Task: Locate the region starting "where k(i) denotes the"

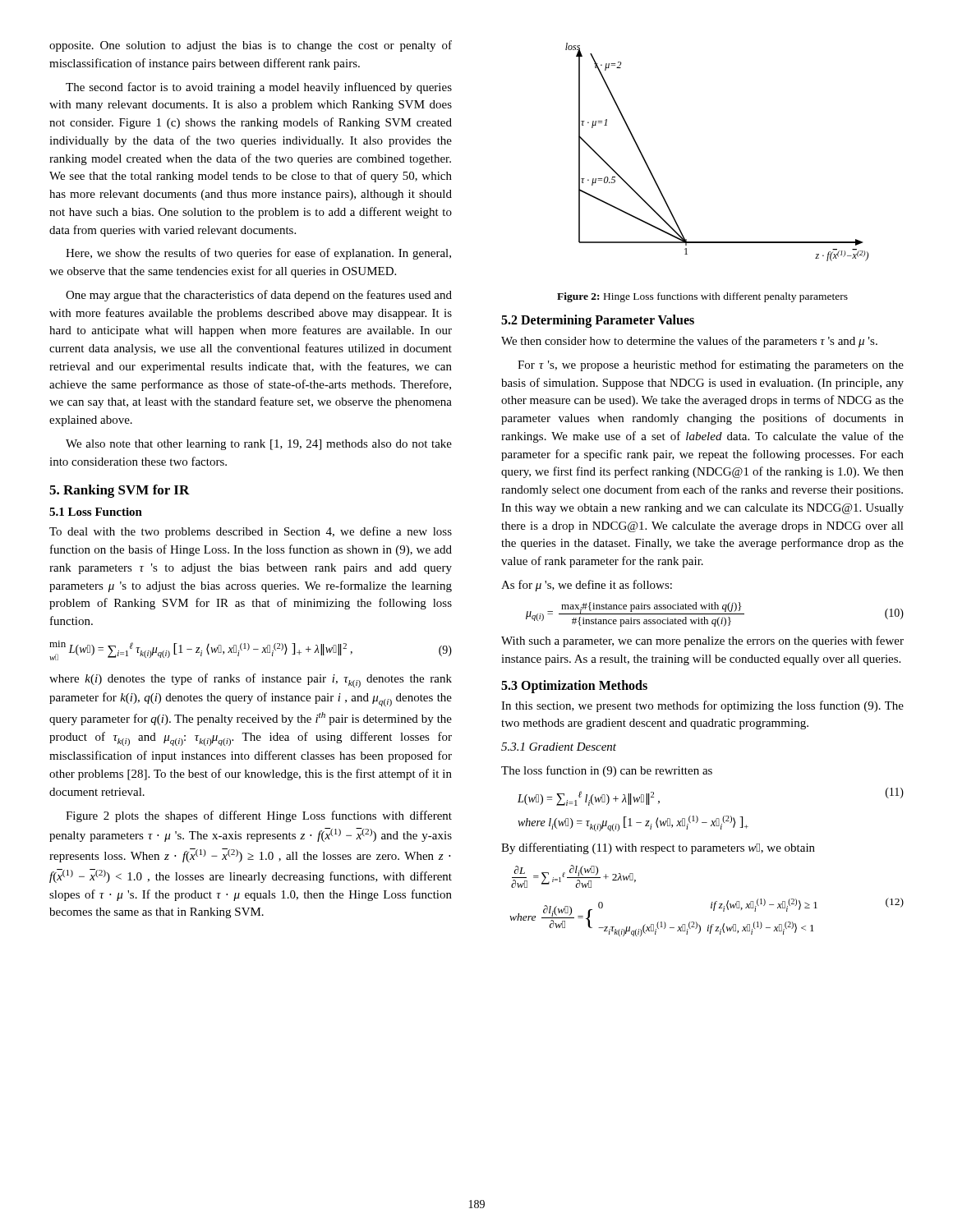Action: tap(251, 736)
